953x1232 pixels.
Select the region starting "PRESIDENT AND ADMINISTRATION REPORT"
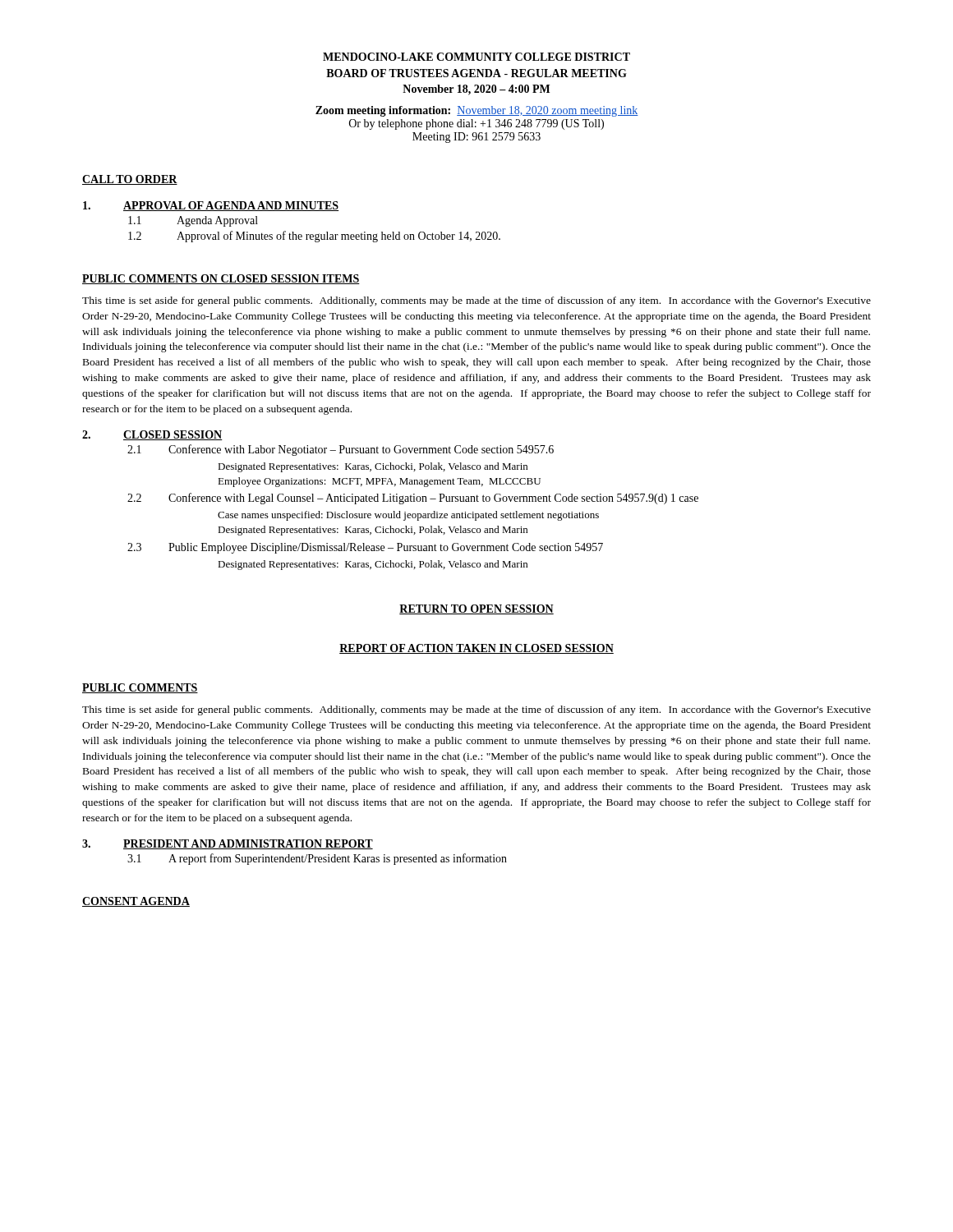tap(248, 844)
